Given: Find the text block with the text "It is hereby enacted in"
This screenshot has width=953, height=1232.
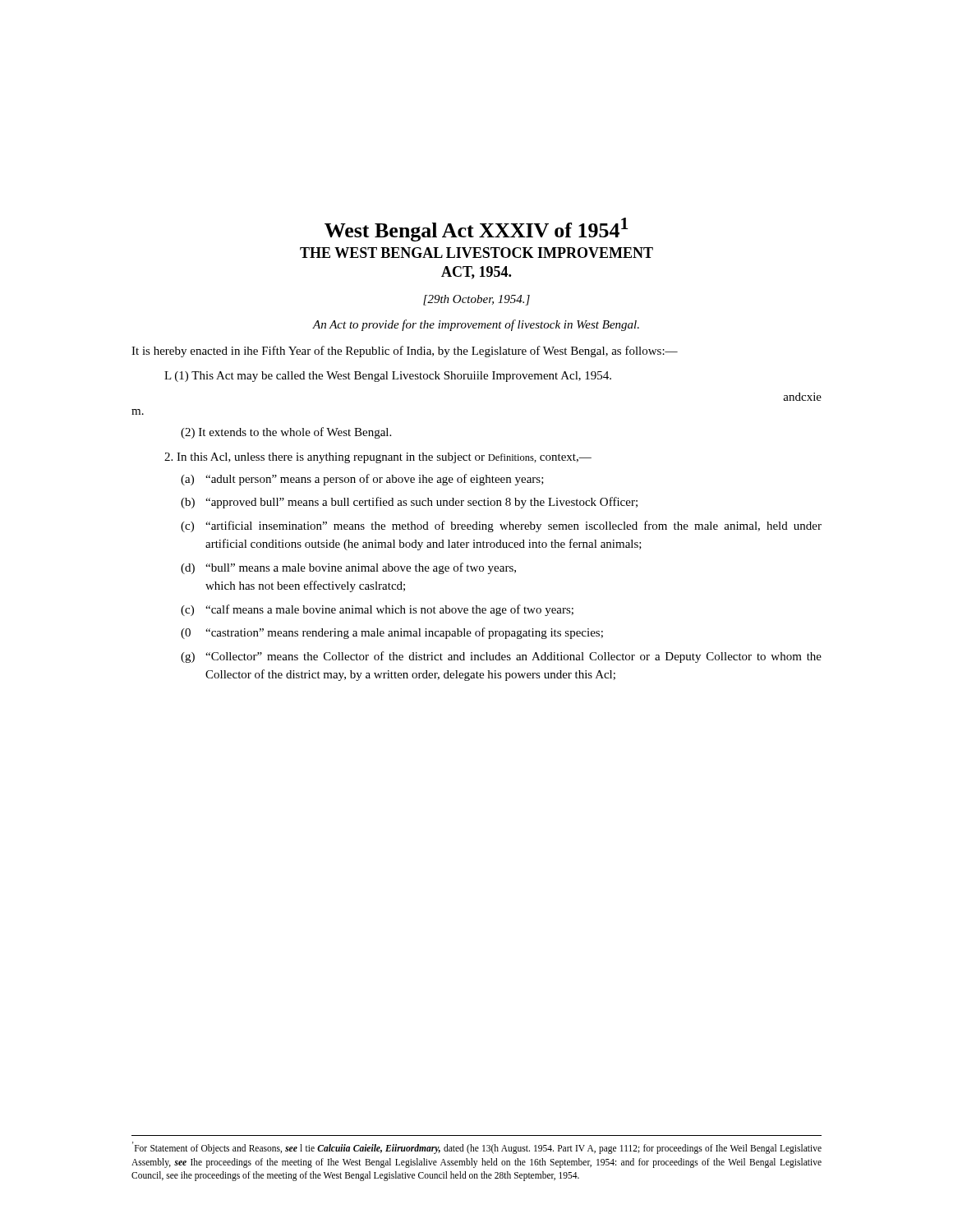Looking at the screenshot, I should click(404, 350).
